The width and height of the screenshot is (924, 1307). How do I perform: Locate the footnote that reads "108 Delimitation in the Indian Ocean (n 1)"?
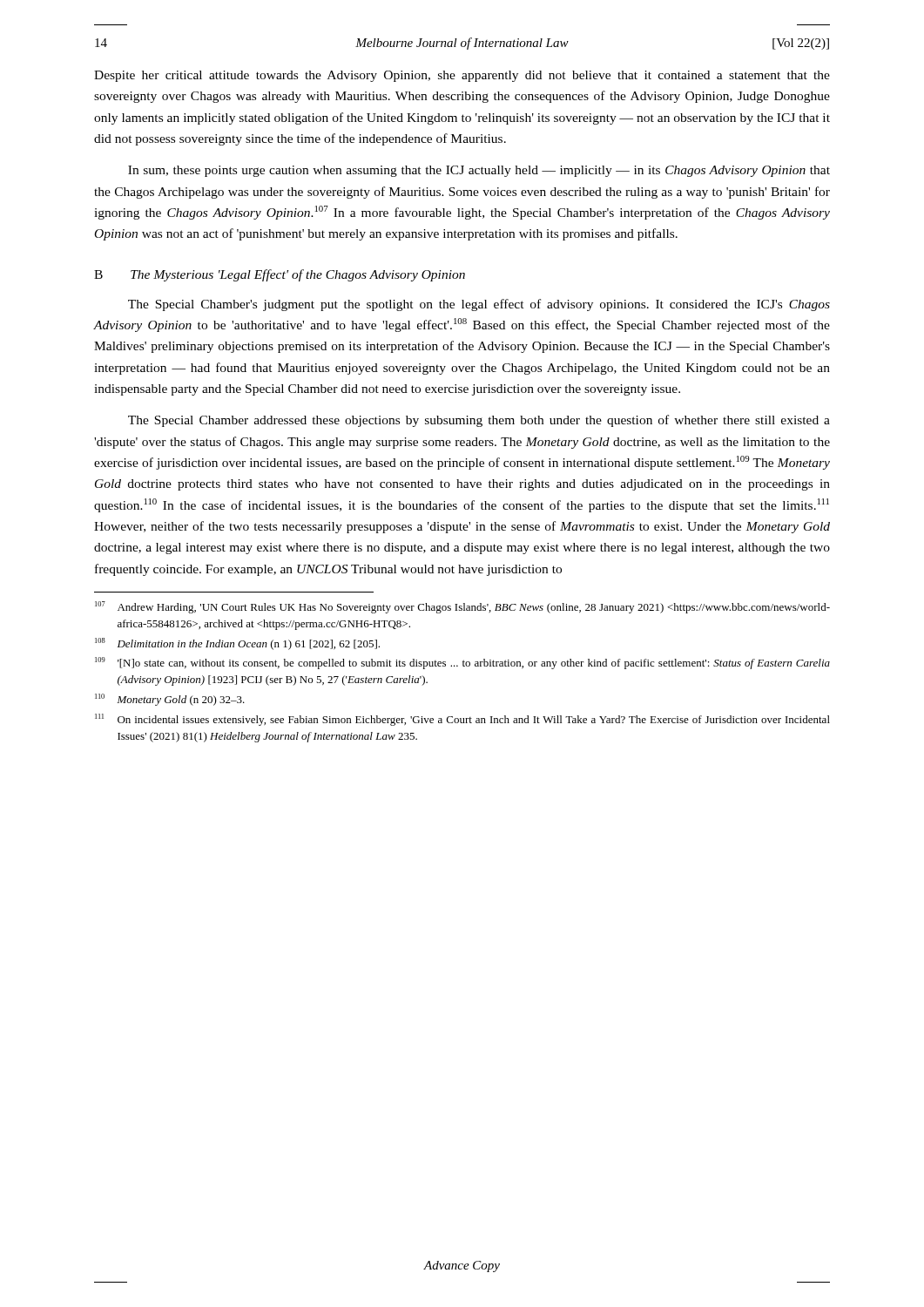point(237,644)
